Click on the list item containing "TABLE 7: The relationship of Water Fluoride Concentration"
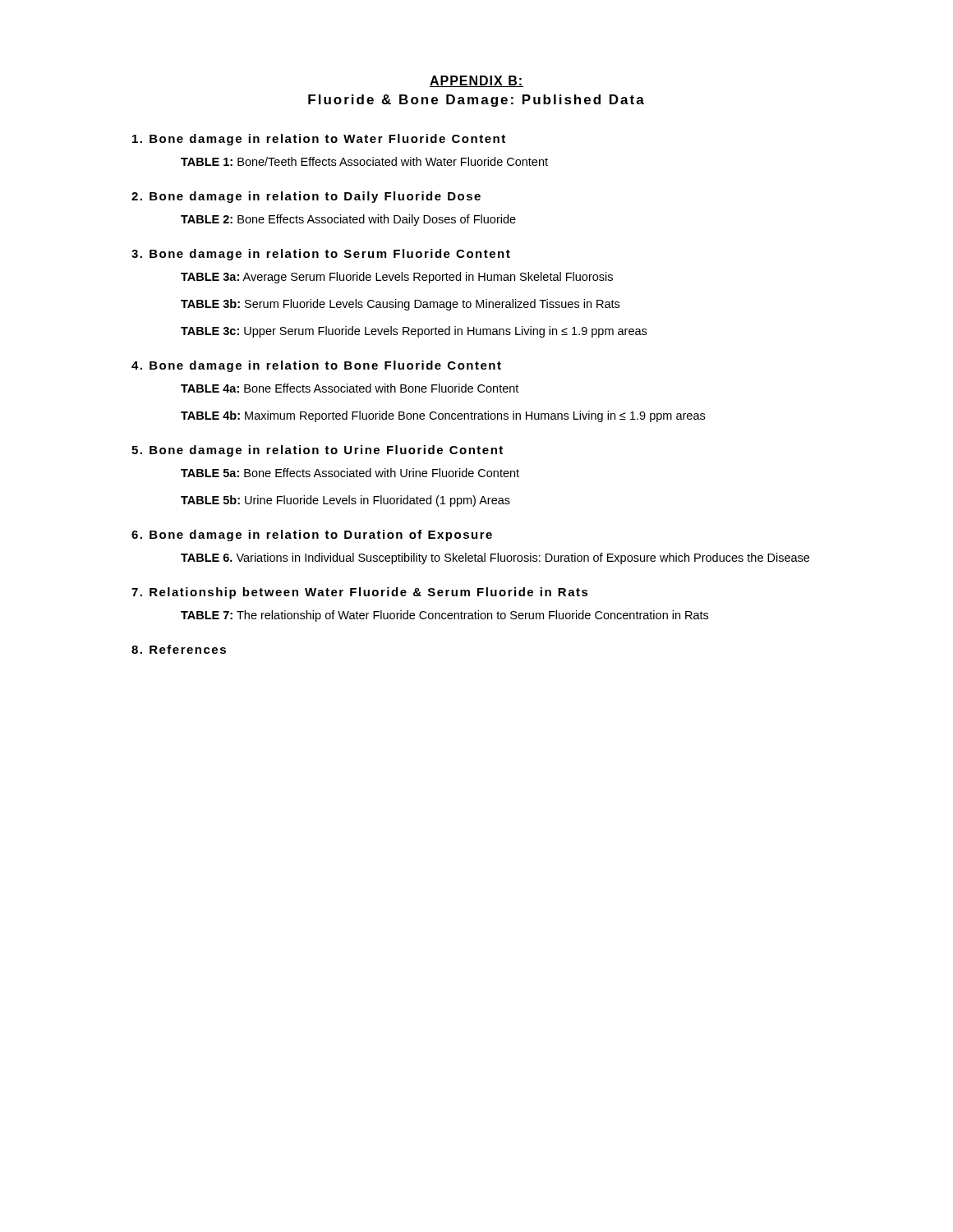This screenshot has width=953, height=1232. click(445, 615)
